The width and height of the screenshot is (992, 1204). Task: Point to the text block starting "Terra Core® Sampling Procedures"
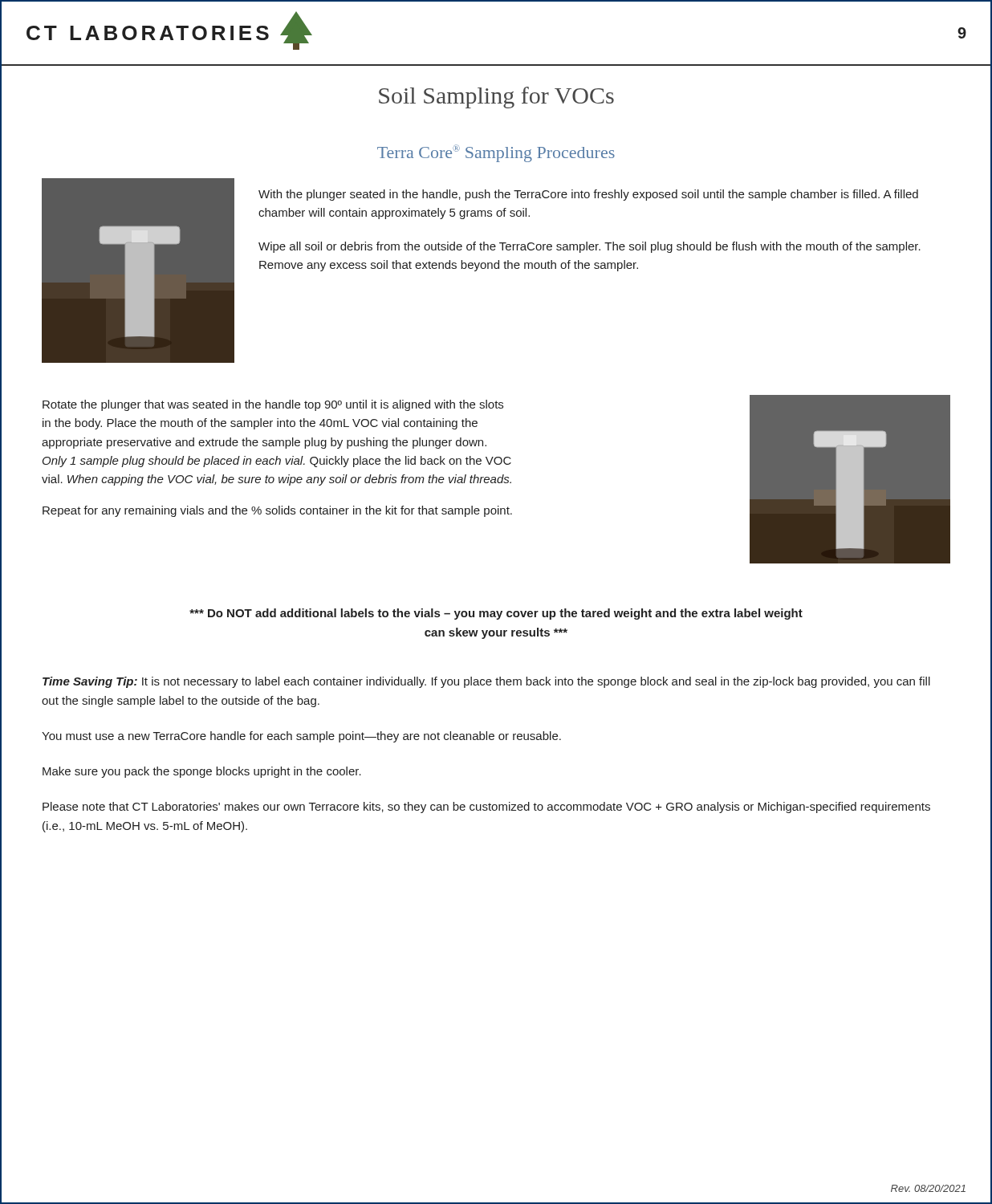click(496, 152)
